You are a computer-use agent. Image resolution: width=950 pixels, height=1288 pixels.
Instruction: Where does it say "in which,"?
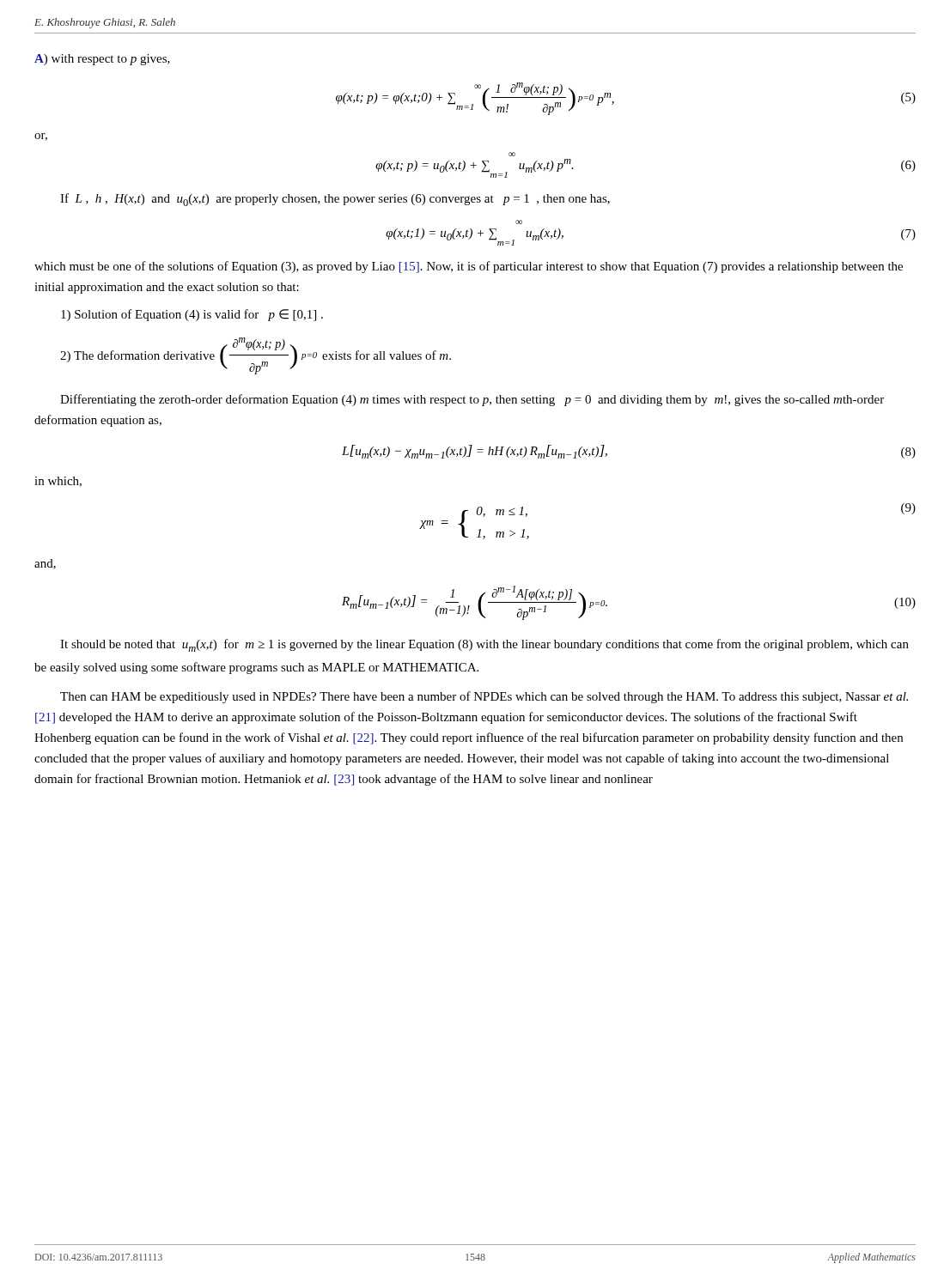pyautogui.click(x=58, y=481)
